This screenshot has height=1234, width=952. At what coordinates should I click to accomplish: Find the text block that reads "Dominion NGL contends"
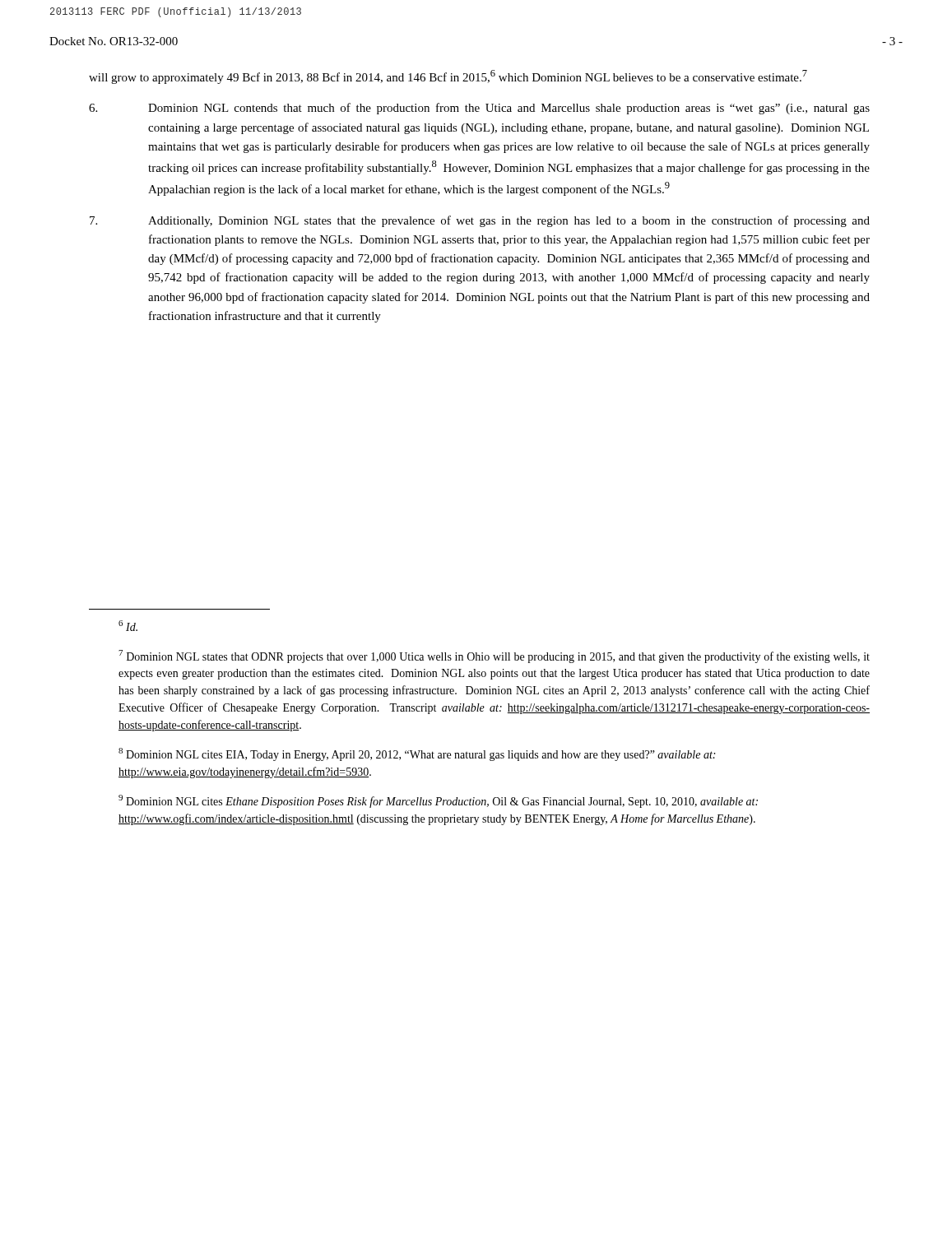coord(479,149)
